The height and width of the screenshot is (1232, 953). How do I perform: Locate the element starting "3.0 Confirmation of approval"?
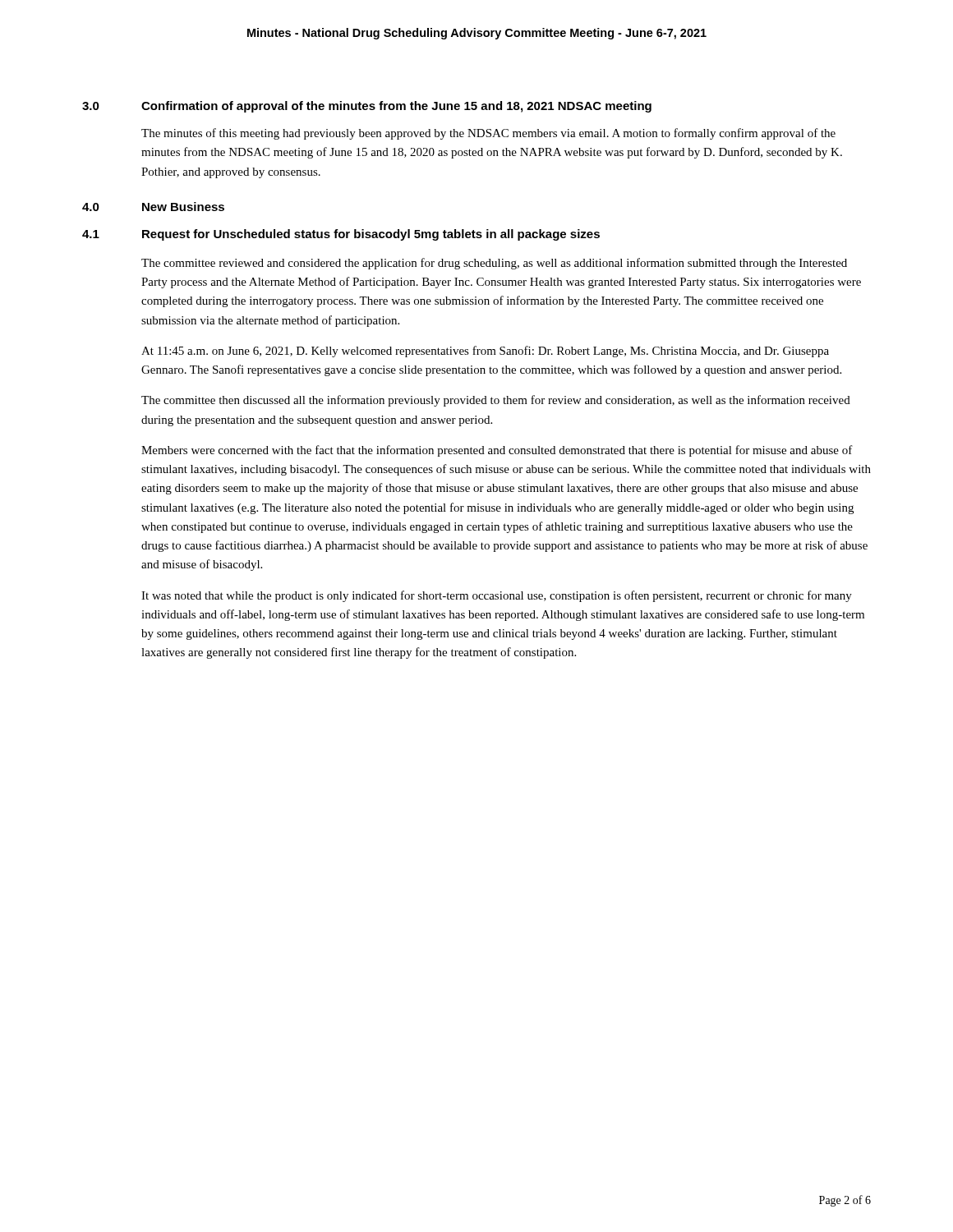point(476,108)
